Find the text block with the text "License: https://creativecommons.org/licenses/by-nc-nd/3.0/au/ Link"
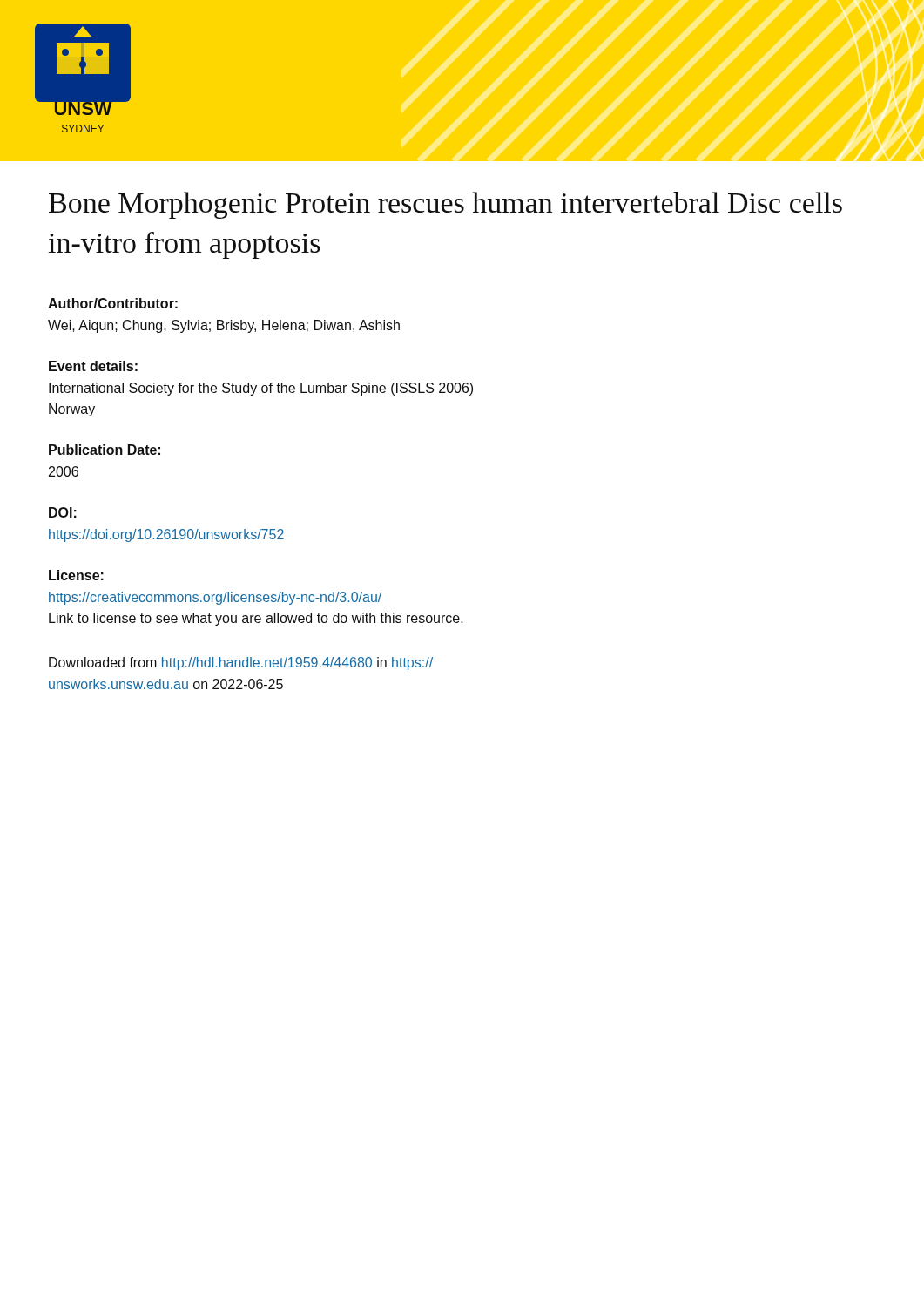 click(76, 575)
